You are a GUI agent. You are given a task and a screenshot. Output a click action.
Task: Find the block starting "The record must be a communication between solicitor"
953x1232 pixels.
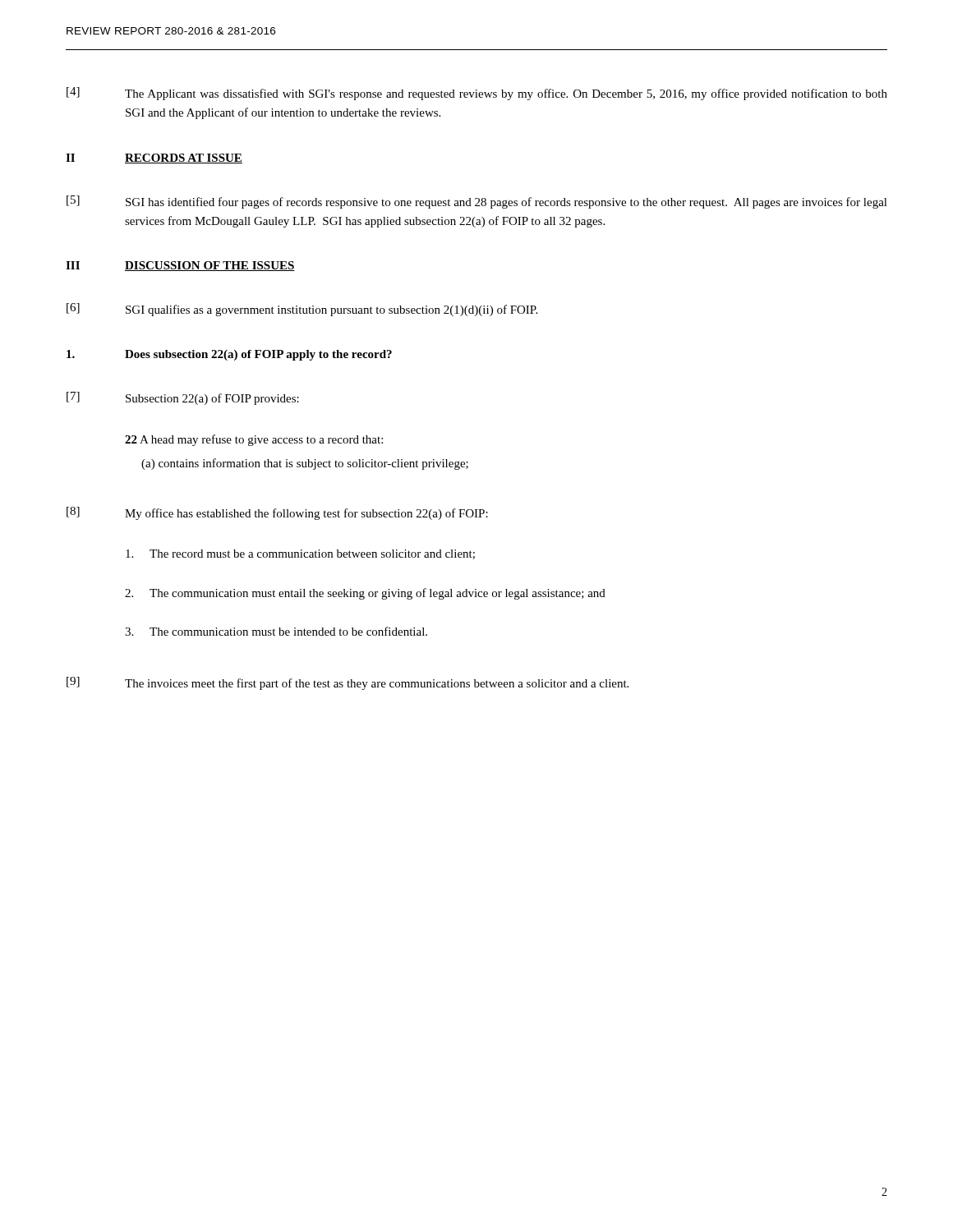[300, 554]
